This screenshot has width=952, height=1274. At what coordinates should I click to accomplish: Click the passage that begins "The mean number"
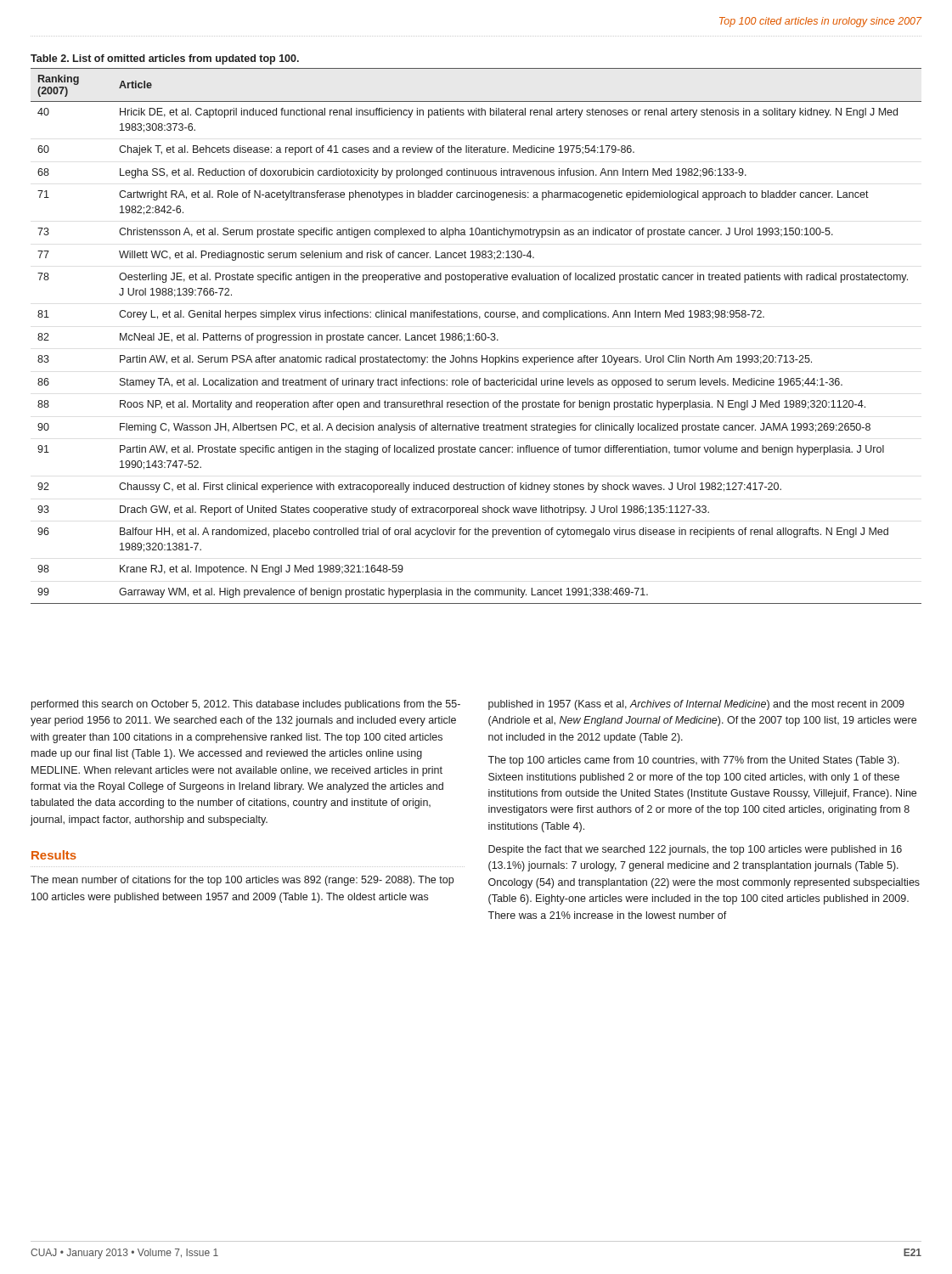(x=242, y=888)
